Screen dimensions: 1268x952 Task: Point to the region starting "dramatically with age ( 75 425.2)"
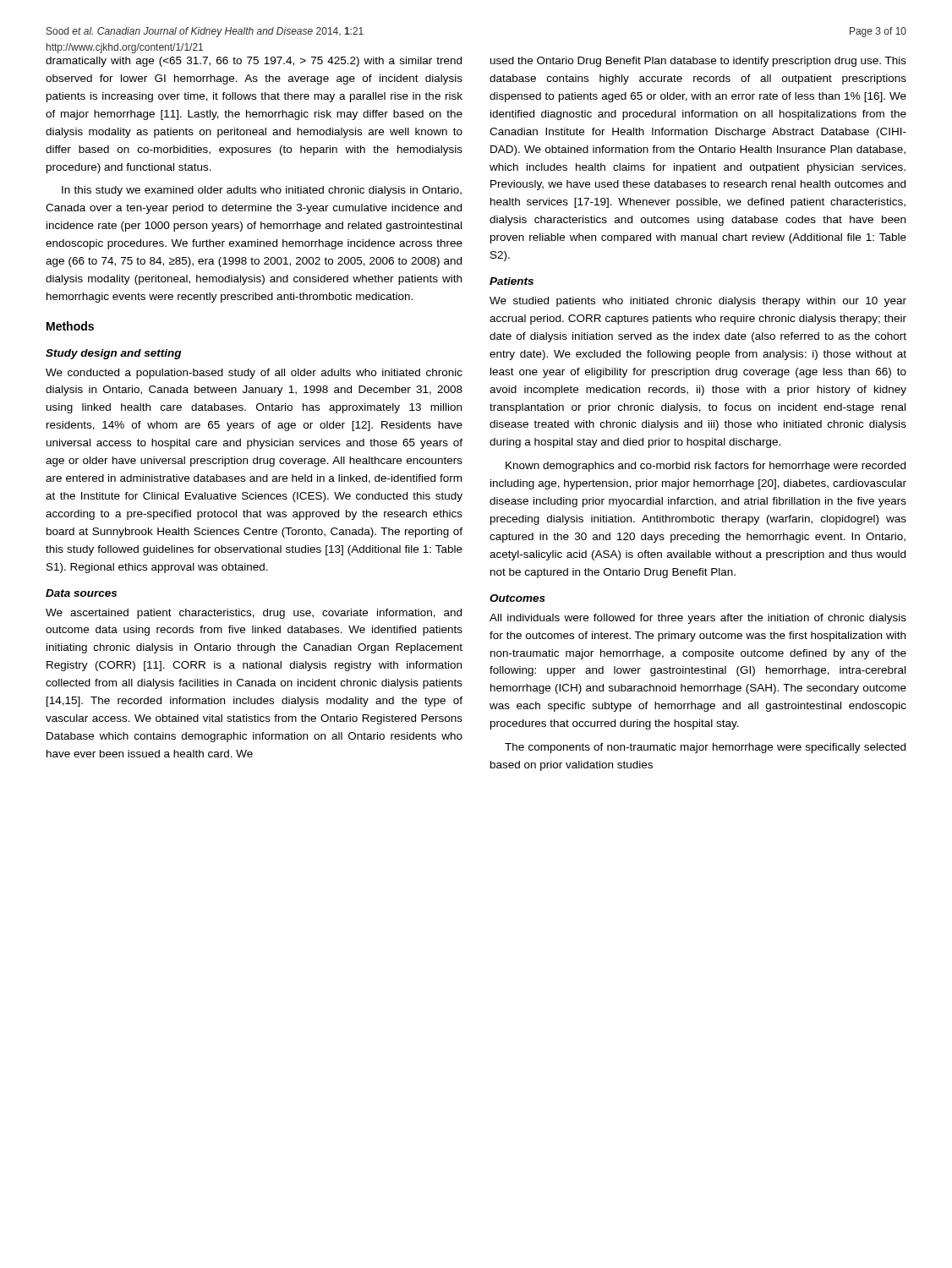pos(254,114)
